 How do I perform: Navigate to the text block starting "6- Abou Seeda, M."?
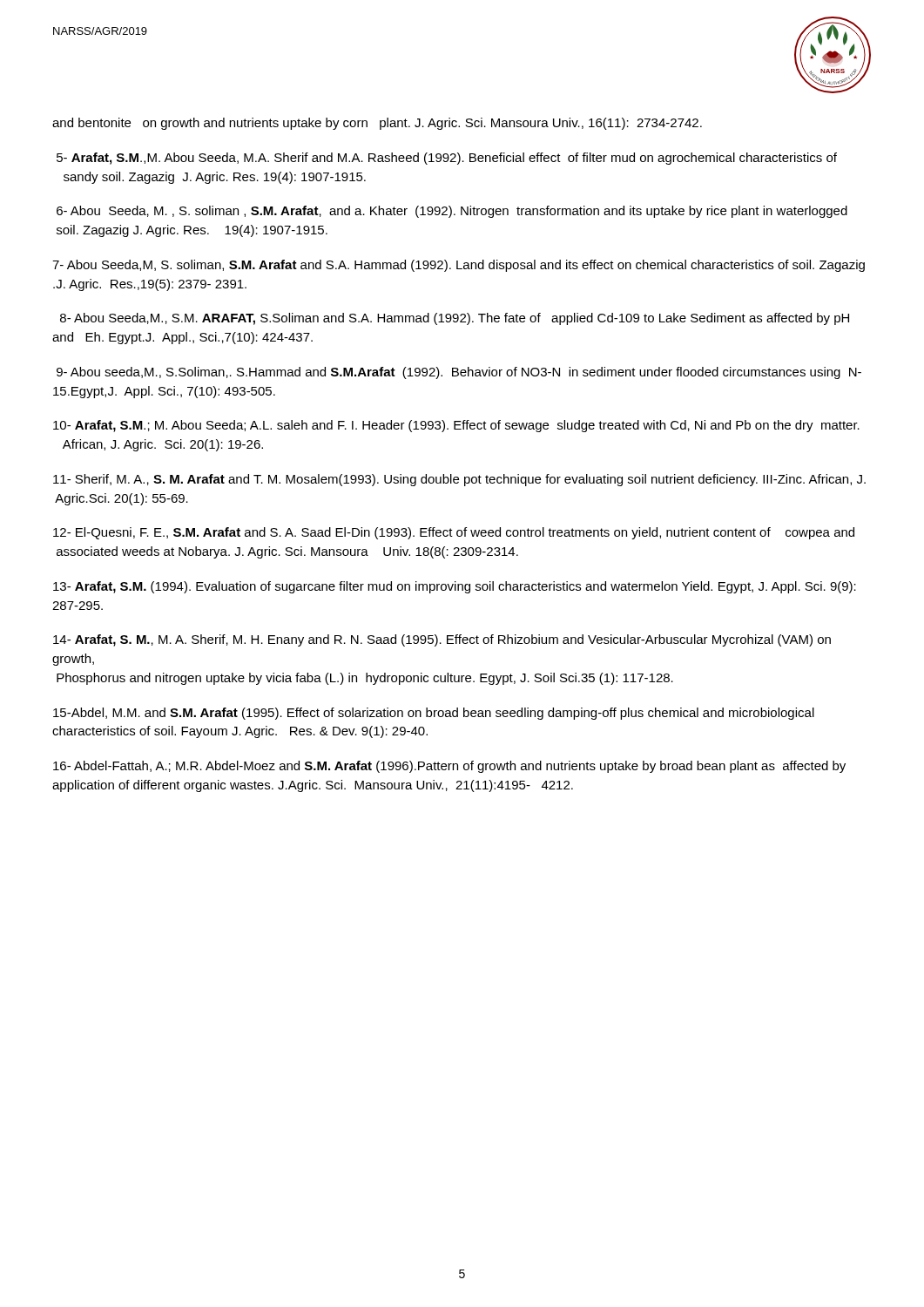[450, 220]
